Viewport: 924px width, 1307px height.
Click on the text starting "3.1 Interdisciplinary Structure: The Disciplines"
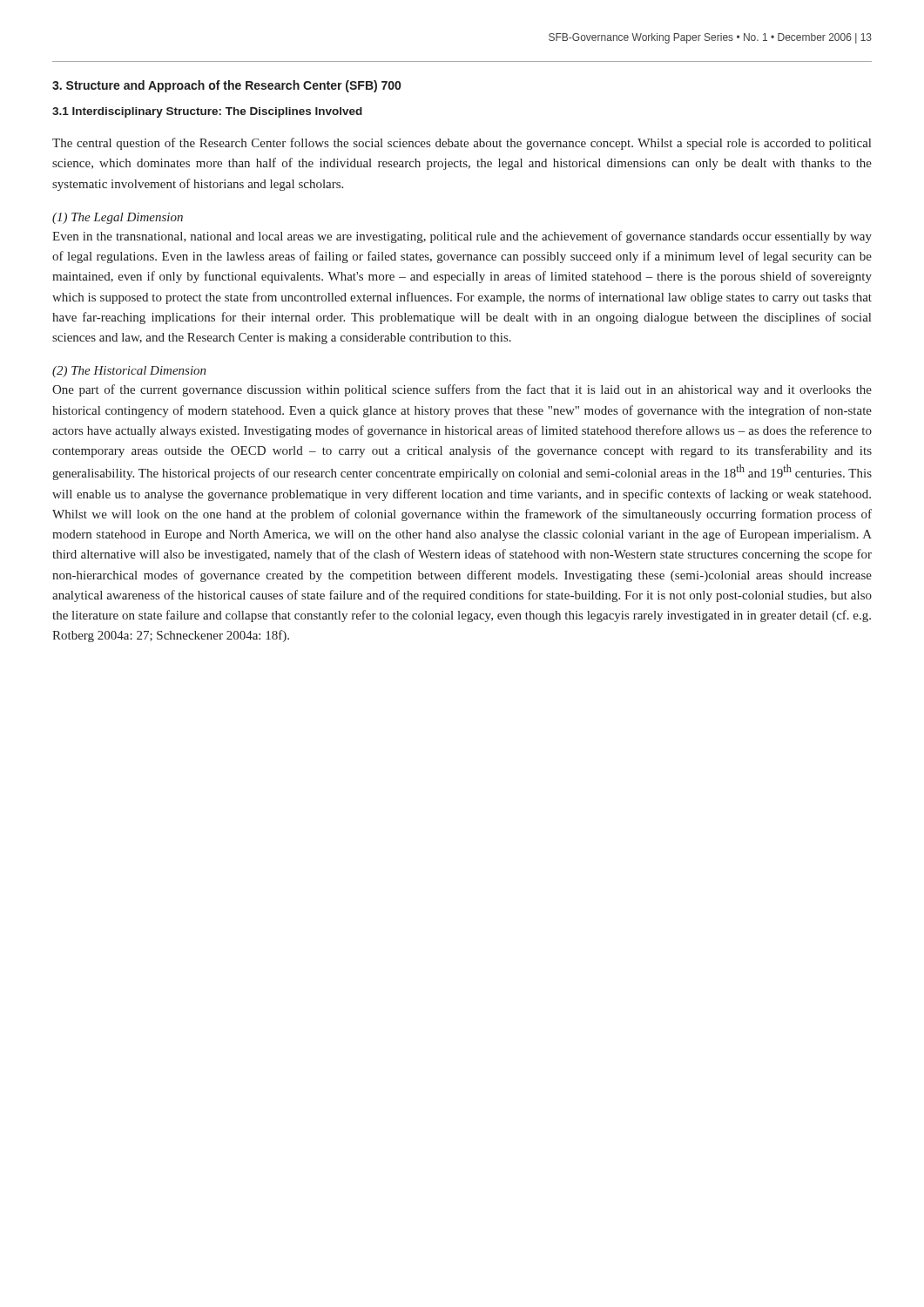point(207,111)
